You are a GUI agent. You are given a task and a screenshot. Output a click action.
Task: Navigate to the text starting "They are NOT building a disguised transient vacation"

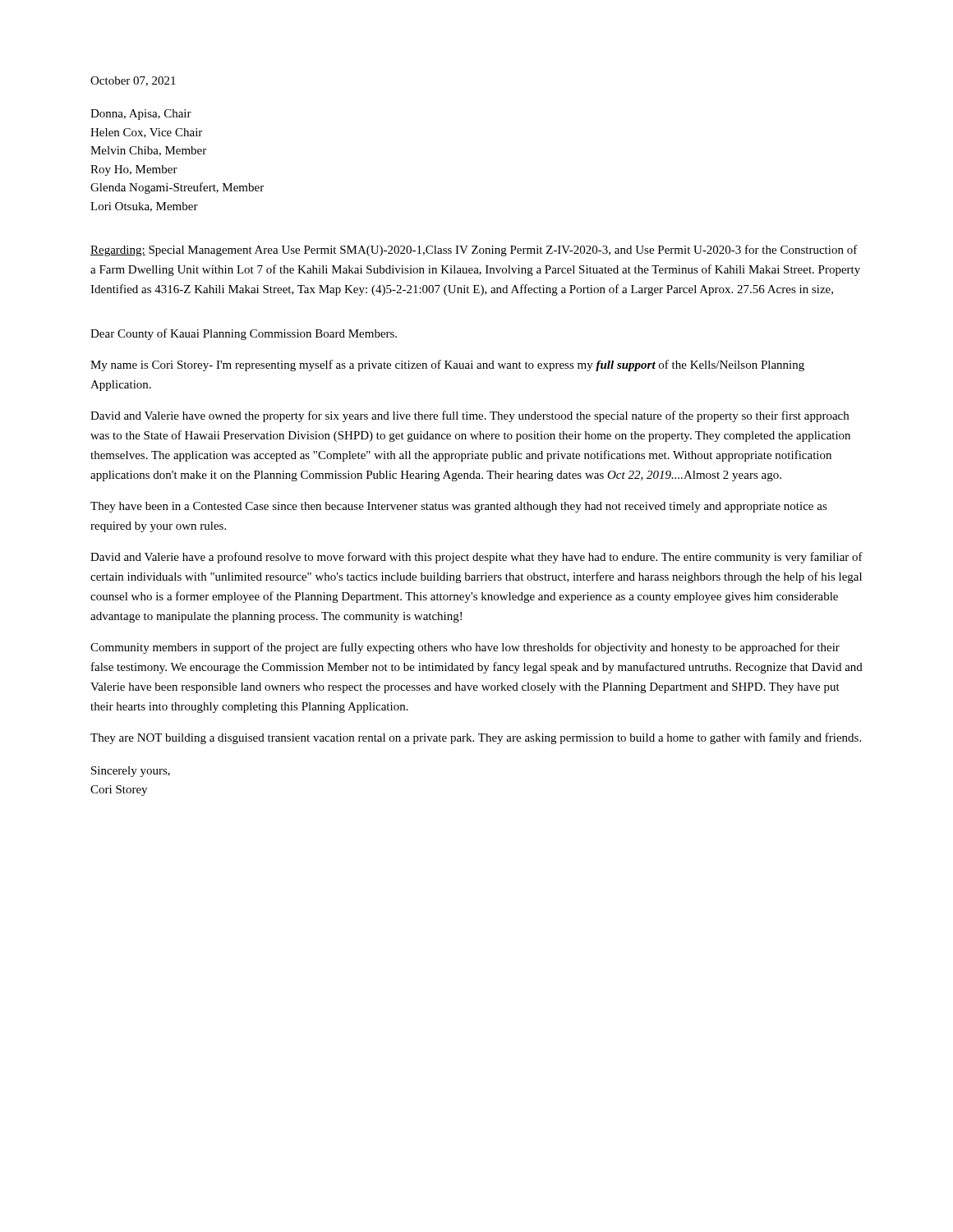pos(476,738)
